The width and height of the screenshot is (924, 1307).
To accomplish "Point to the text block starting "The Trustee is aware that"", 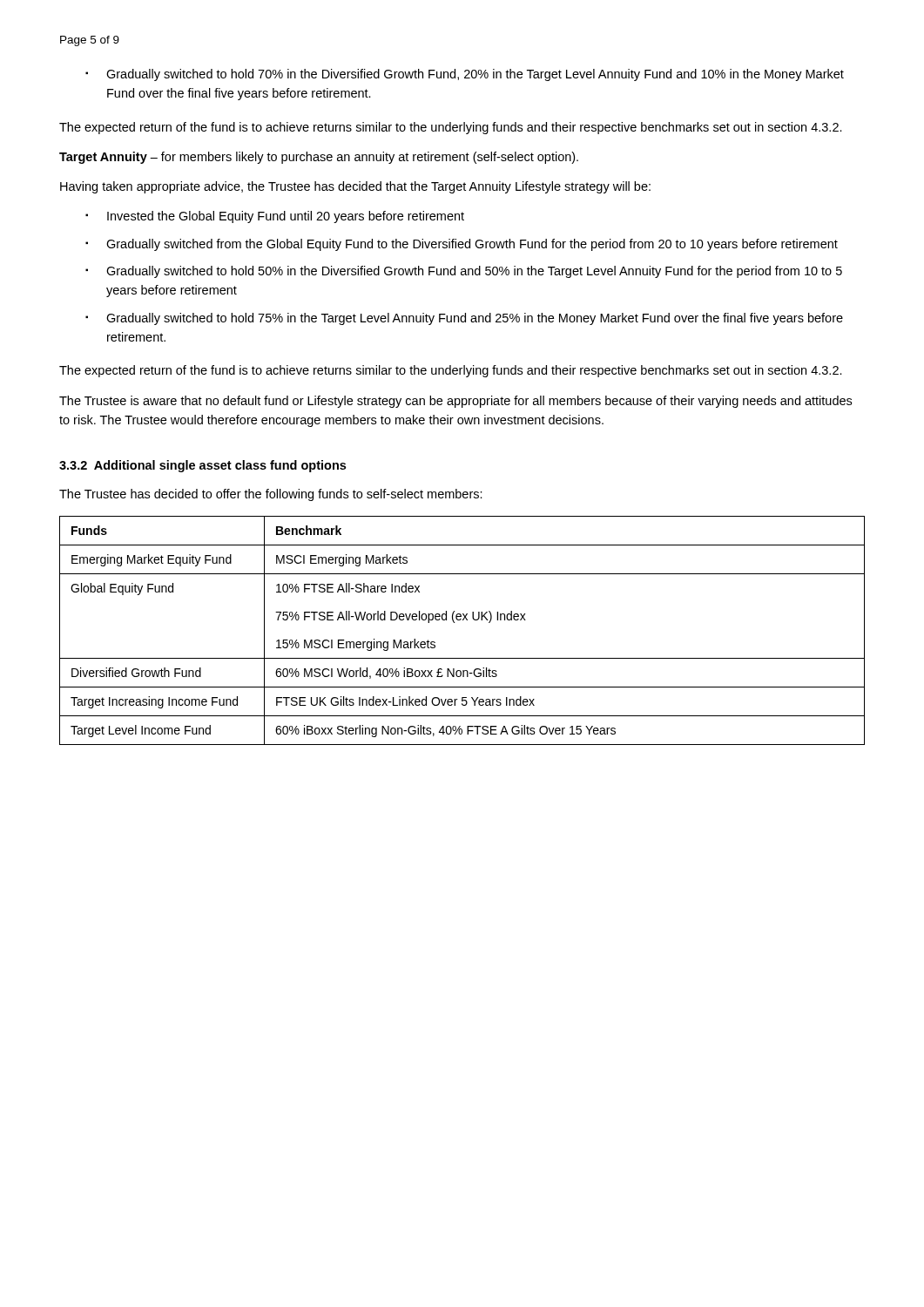I will 456,410.
